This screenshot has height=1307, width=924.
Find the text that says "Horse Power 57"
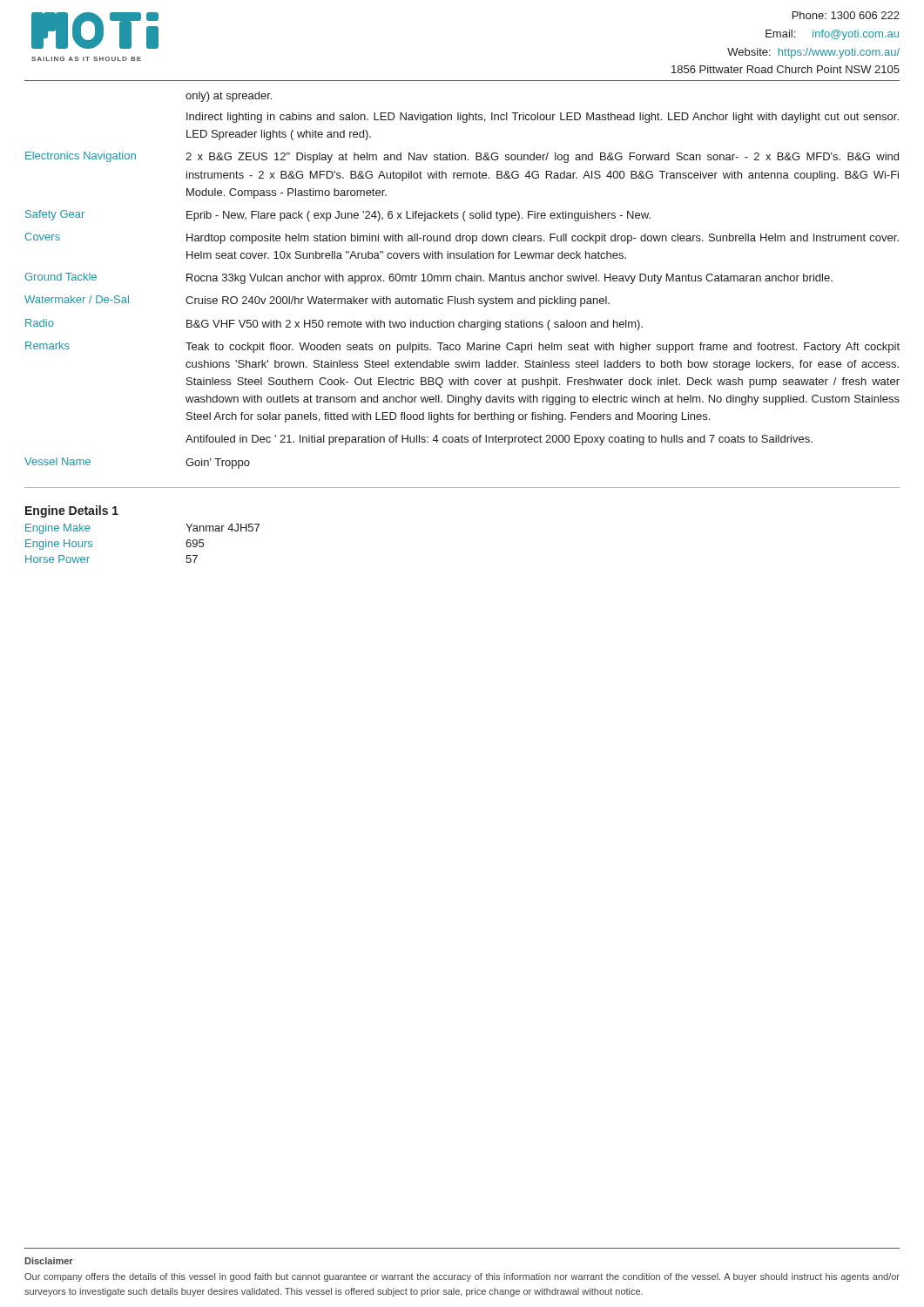pyautogui.click(x=61, y=560)
